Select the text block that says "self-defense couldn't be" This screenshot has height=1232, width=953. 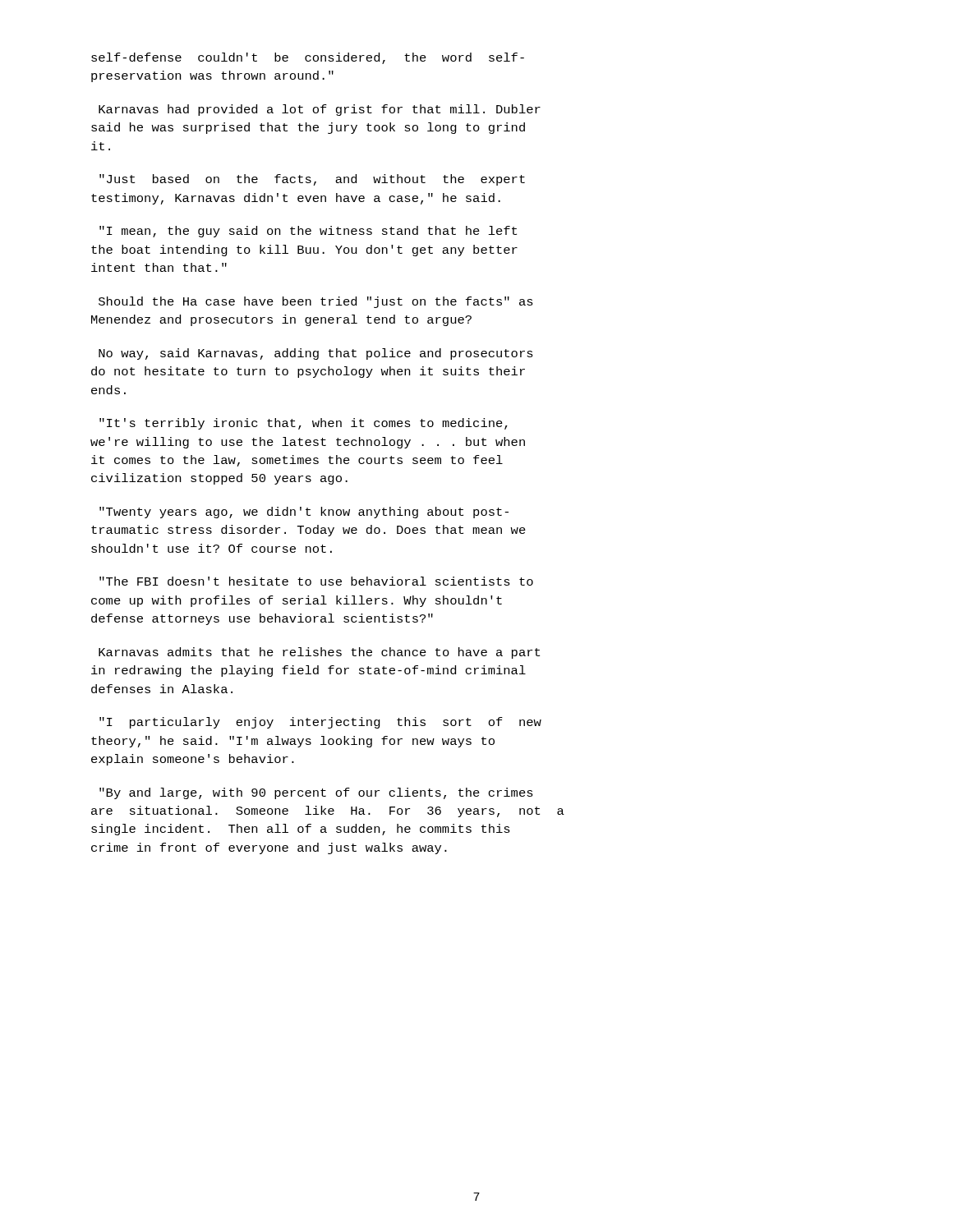[308, 68]
